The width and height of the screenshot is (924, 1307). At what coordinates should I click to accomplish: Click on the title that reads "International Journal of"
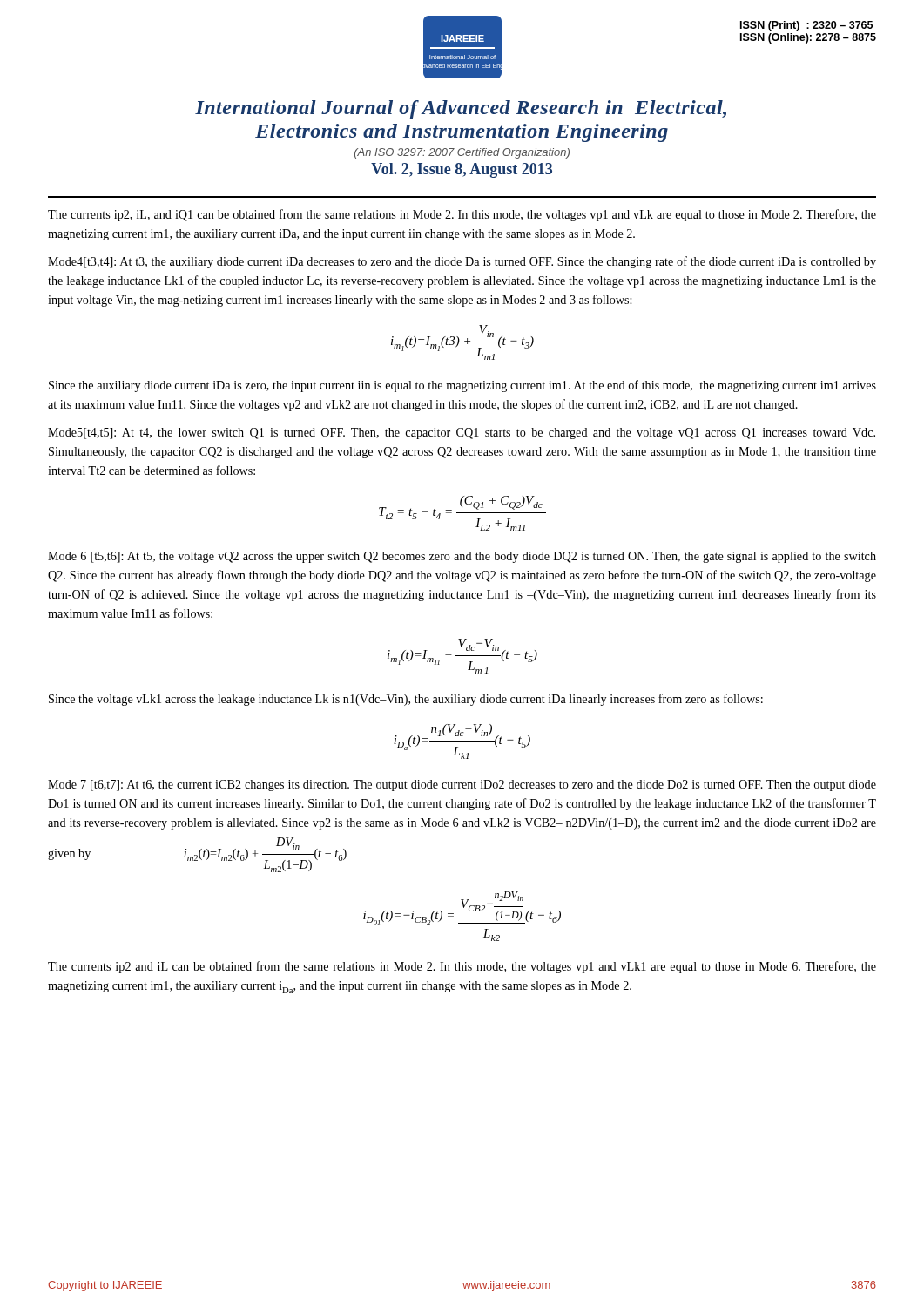pos(462,137)
